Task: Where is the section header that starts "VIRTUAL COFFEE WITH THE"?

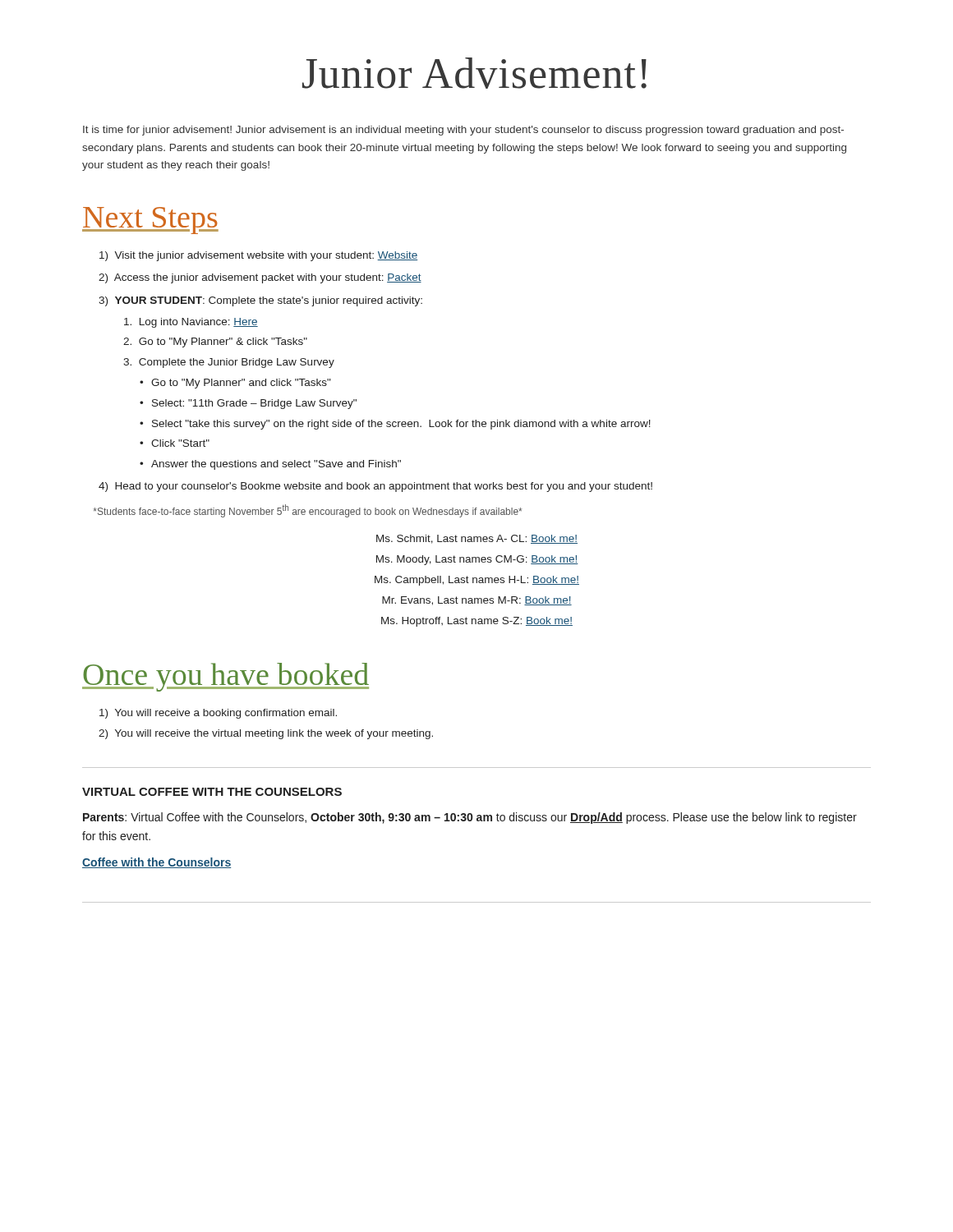Action: (x=212, y=791)
